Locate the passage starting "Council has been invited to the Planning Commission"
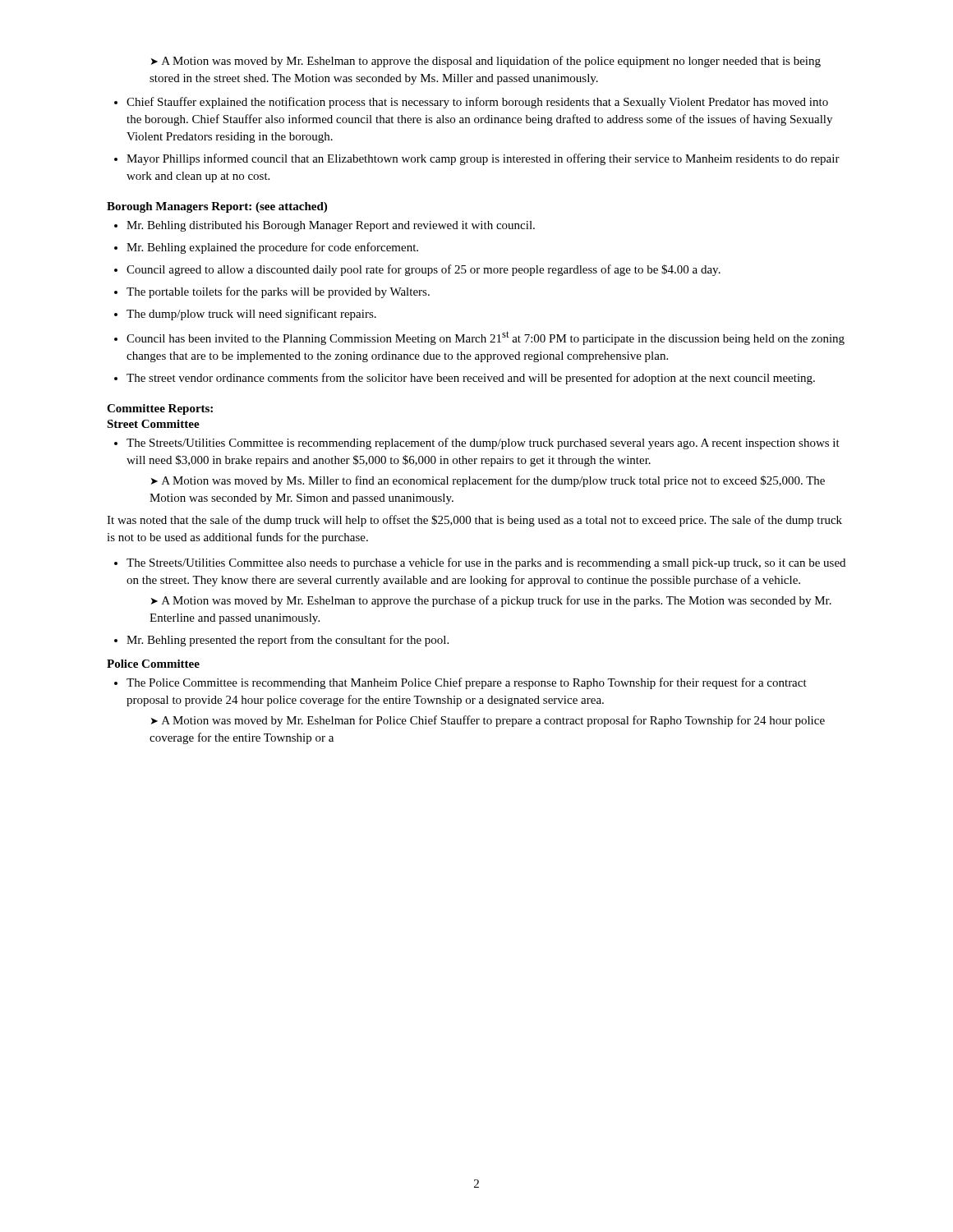The height and width of the screenshot is (1232, 953). (486, 345)
